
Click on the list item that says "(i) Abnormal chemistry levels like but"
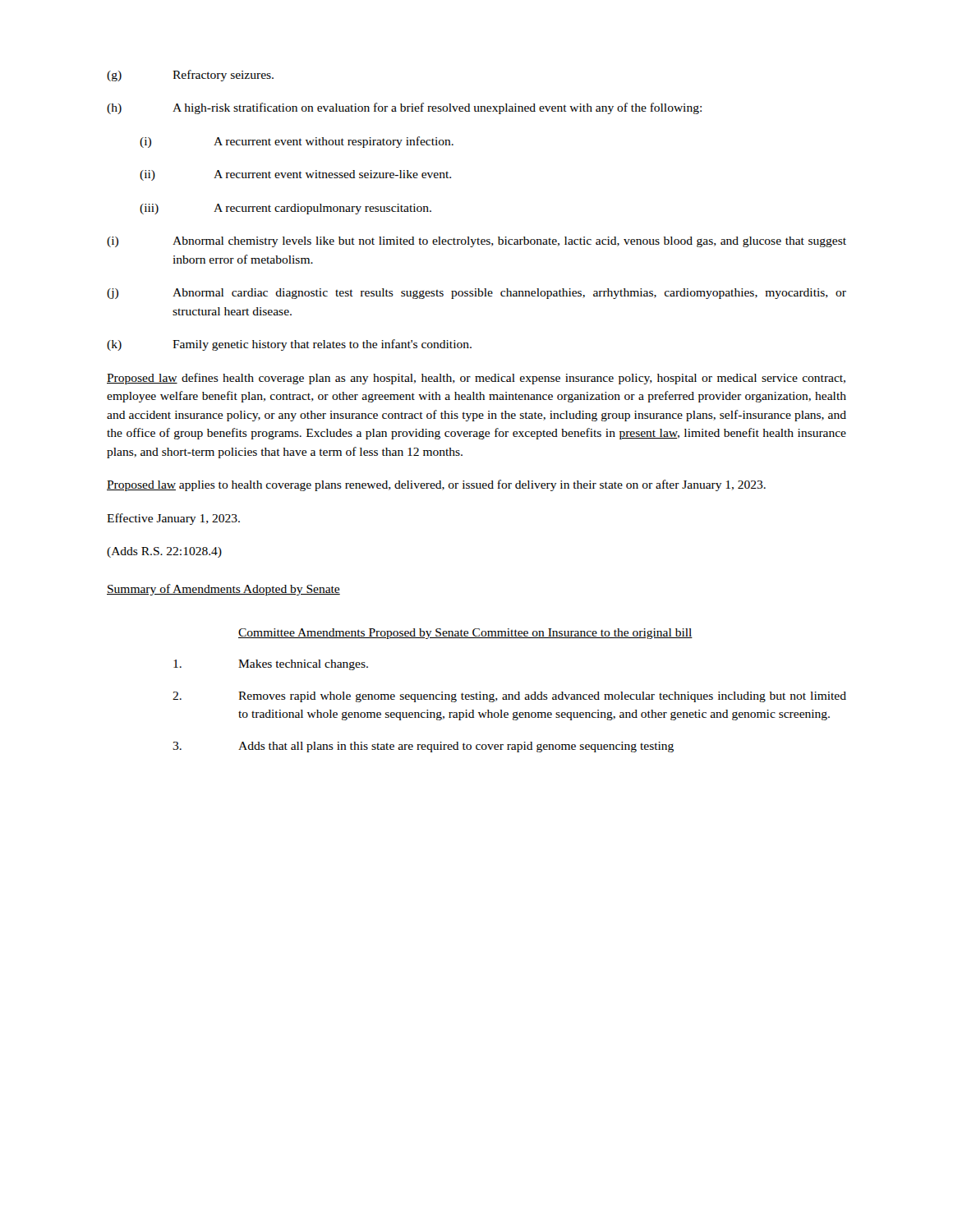click(476, 250)
